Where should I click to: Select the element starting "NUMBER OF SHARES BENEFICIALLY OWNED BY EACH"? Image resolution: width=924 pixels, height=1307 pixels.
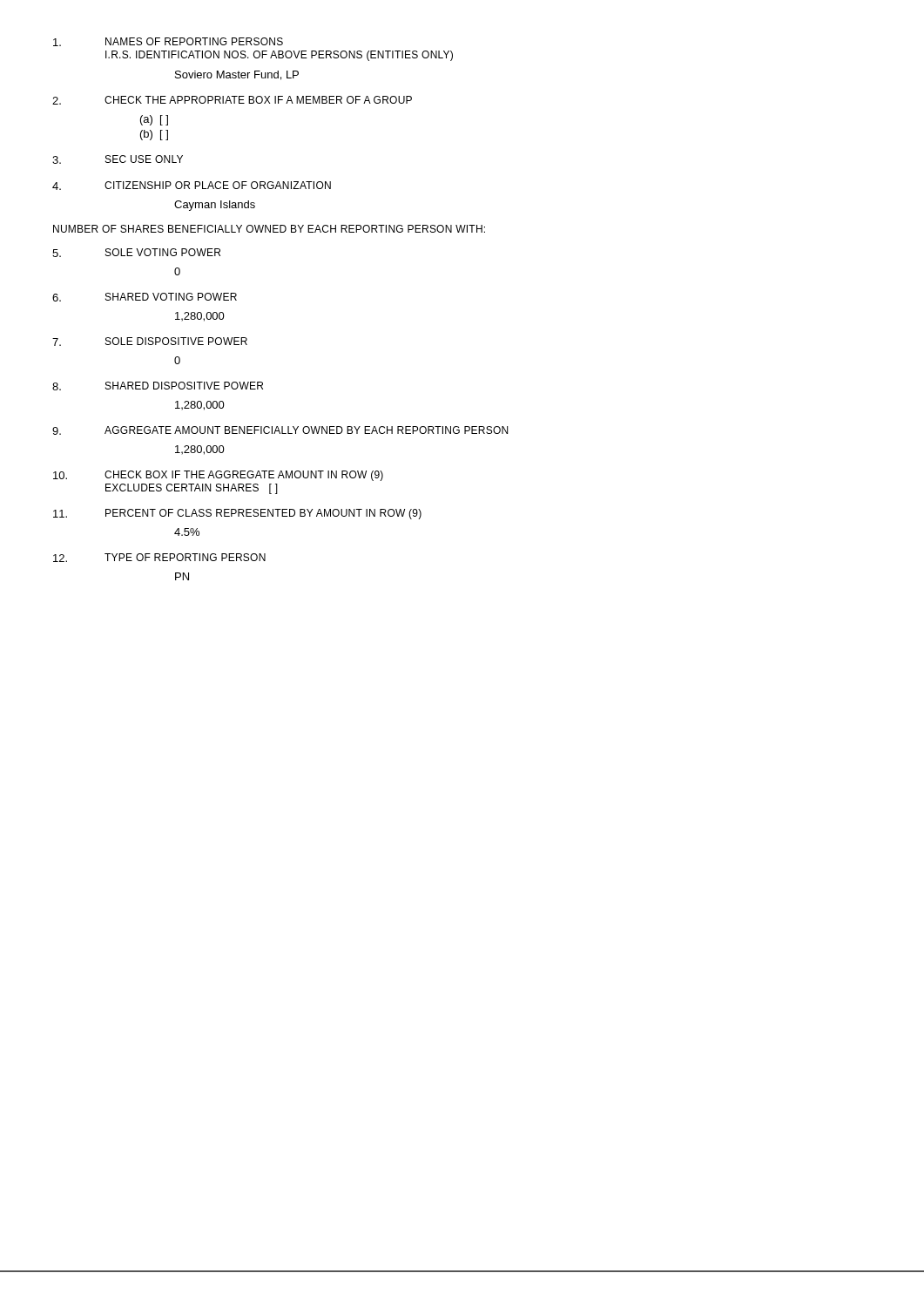pyautogui.click(x=269, y=229)
